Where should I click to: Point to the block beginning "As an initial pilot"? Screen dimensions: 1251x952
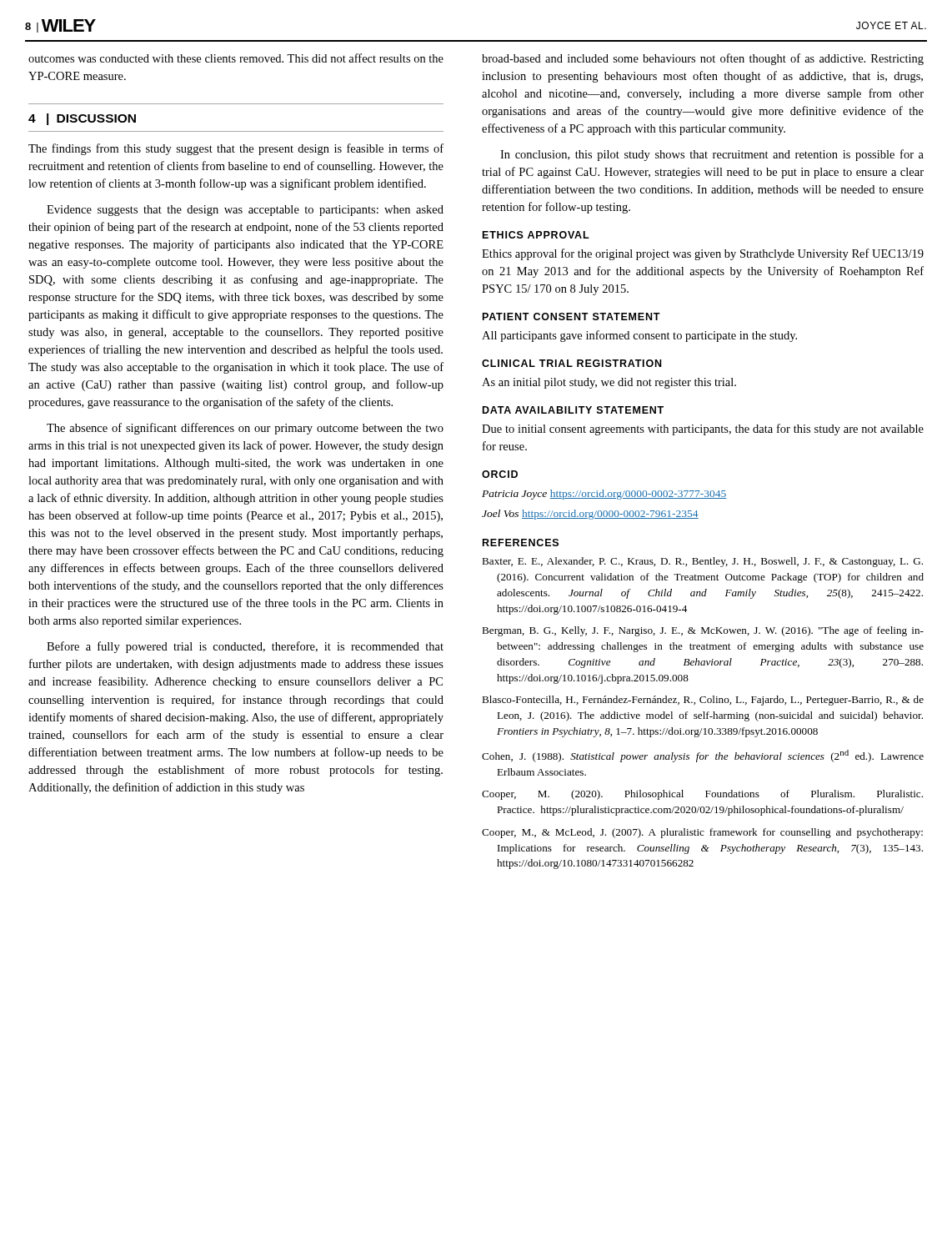click(x=703, y=383)
